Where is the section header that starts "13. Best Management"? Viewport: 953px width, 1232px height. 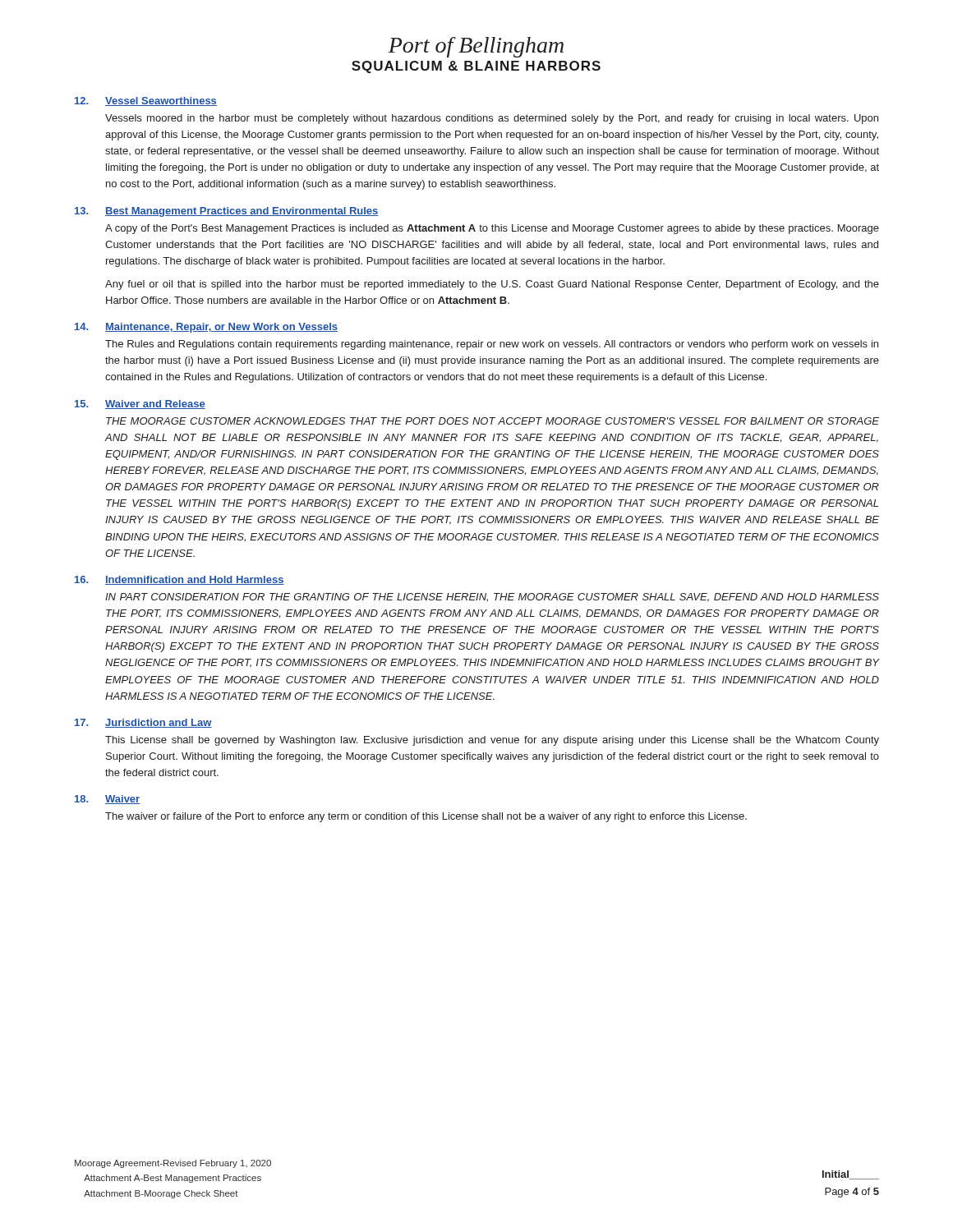226,210
